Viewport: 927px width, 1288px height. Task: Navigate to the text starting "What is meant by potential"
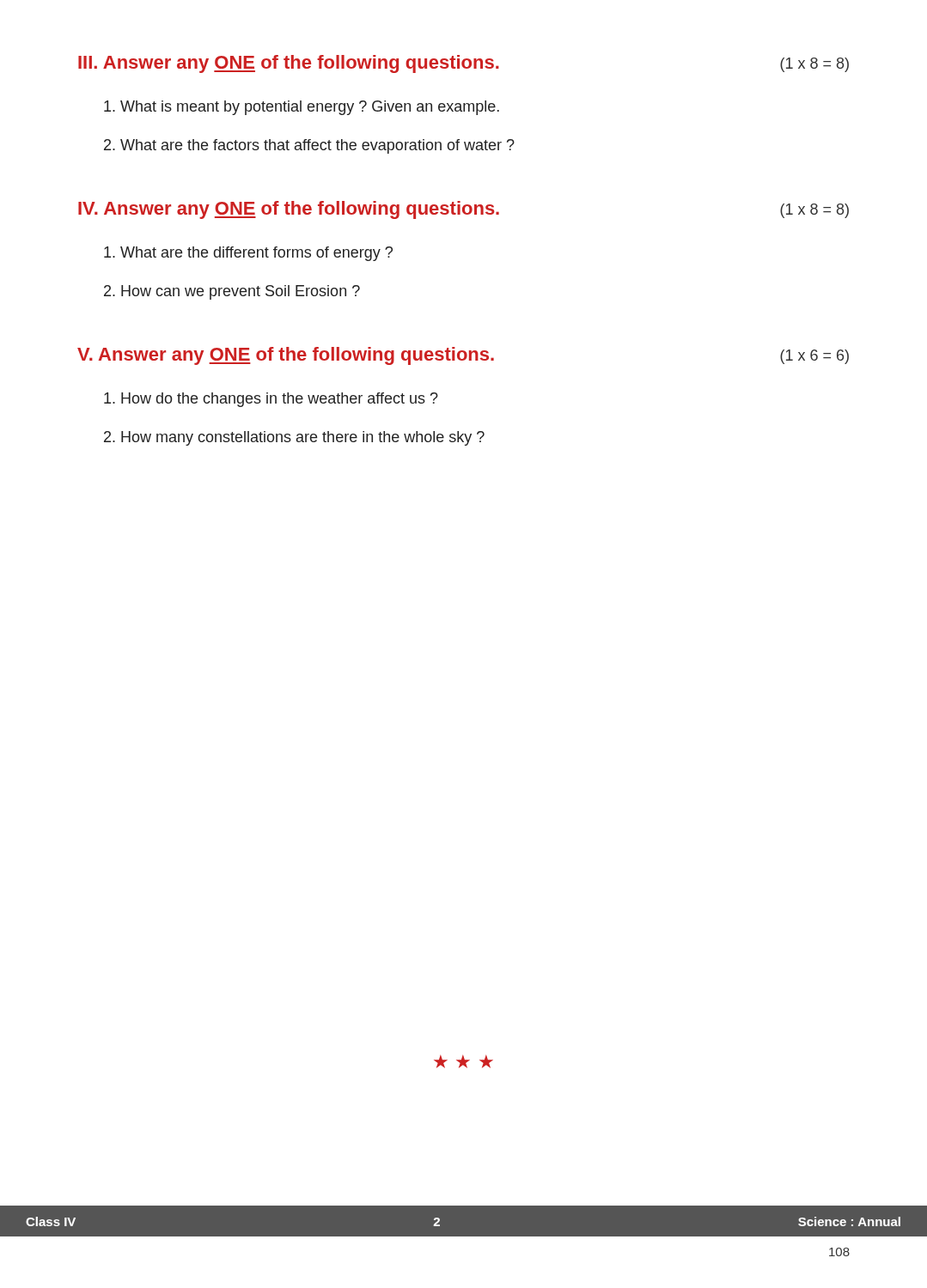pos(302,106)
